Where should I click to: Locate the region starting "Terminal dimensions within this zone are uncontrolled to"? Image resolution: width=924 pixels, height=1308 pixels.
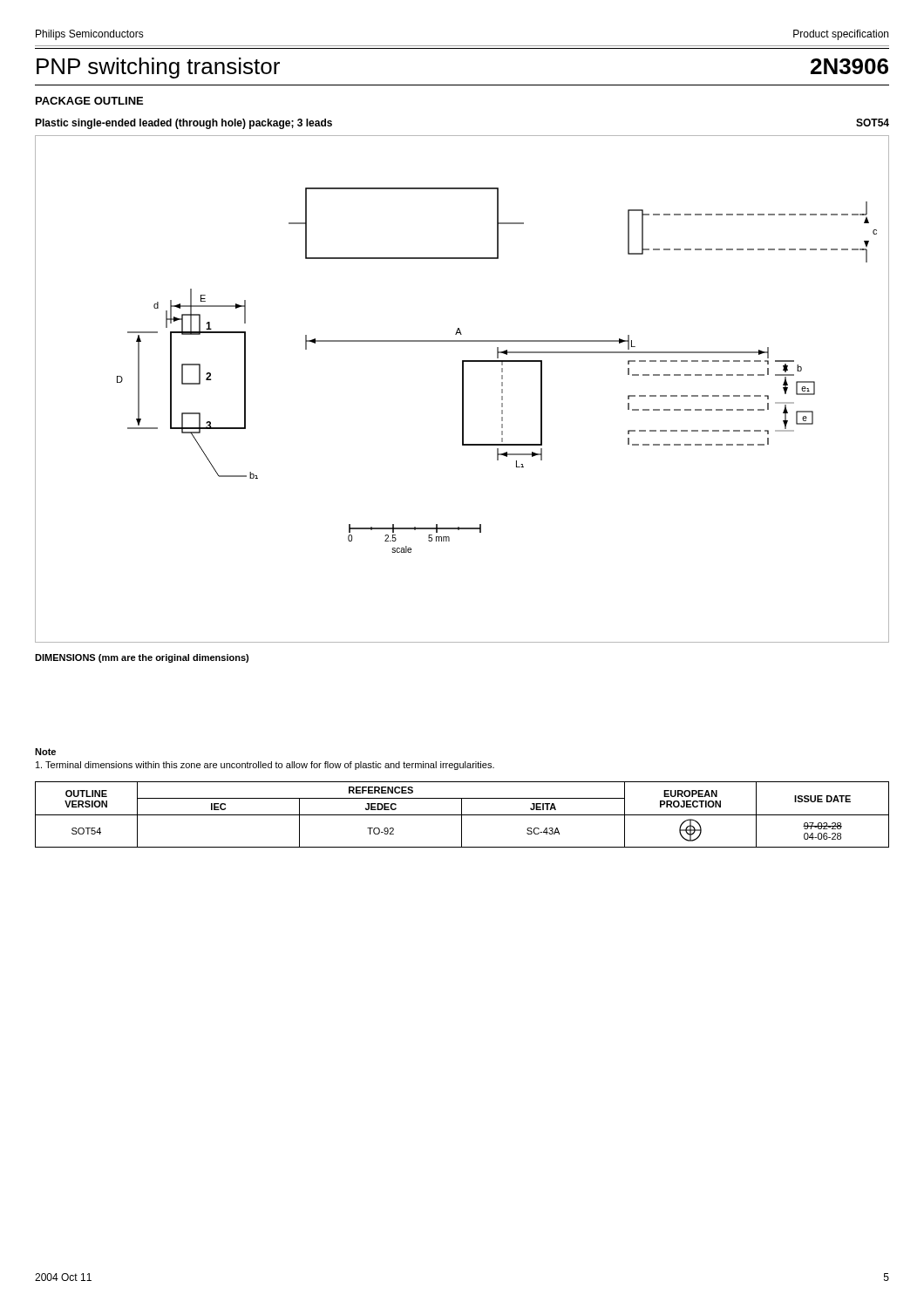pos(265,765)
